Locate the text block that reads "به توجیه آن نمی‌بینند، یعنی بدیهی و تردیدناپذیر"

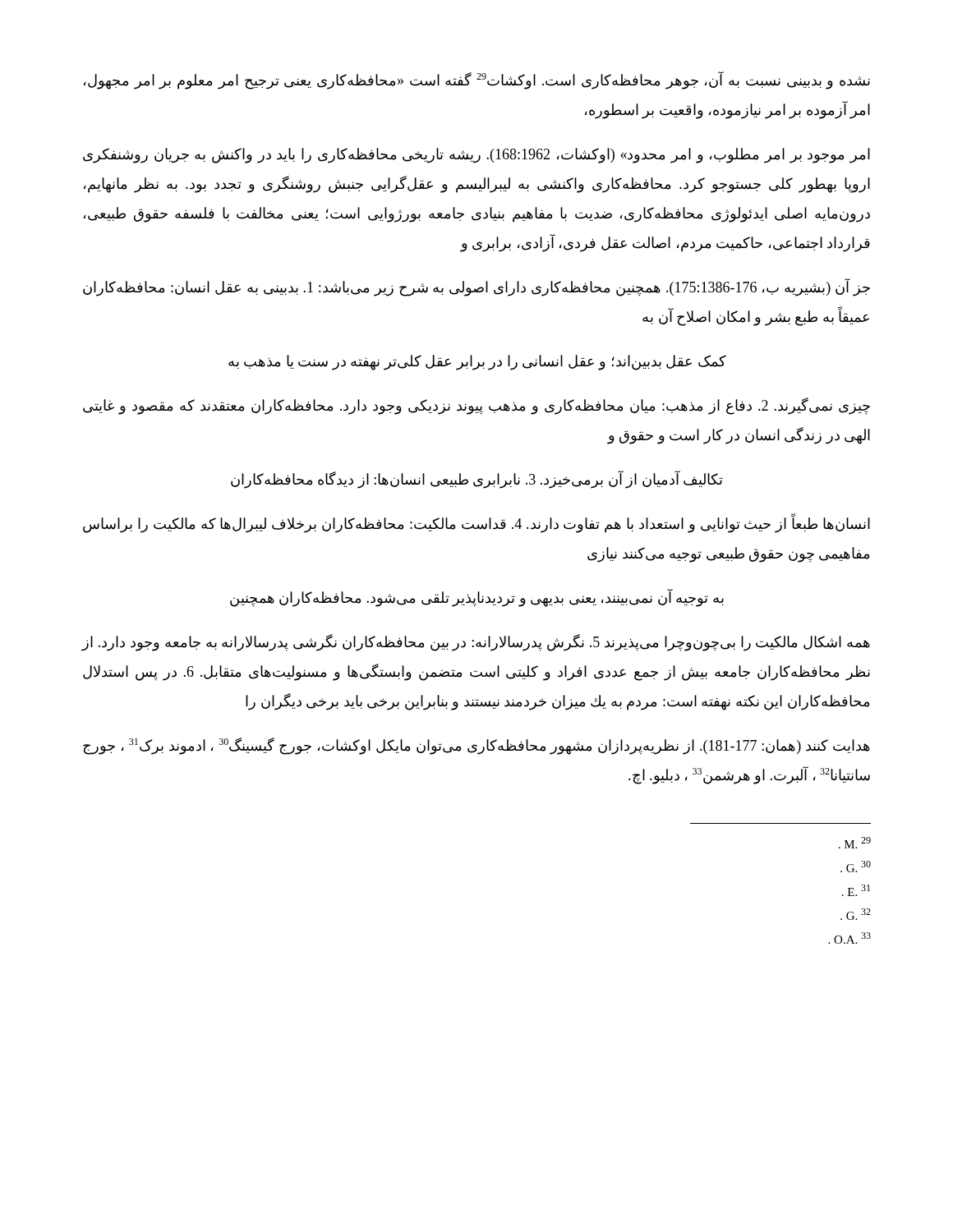[x=476, y=598]
